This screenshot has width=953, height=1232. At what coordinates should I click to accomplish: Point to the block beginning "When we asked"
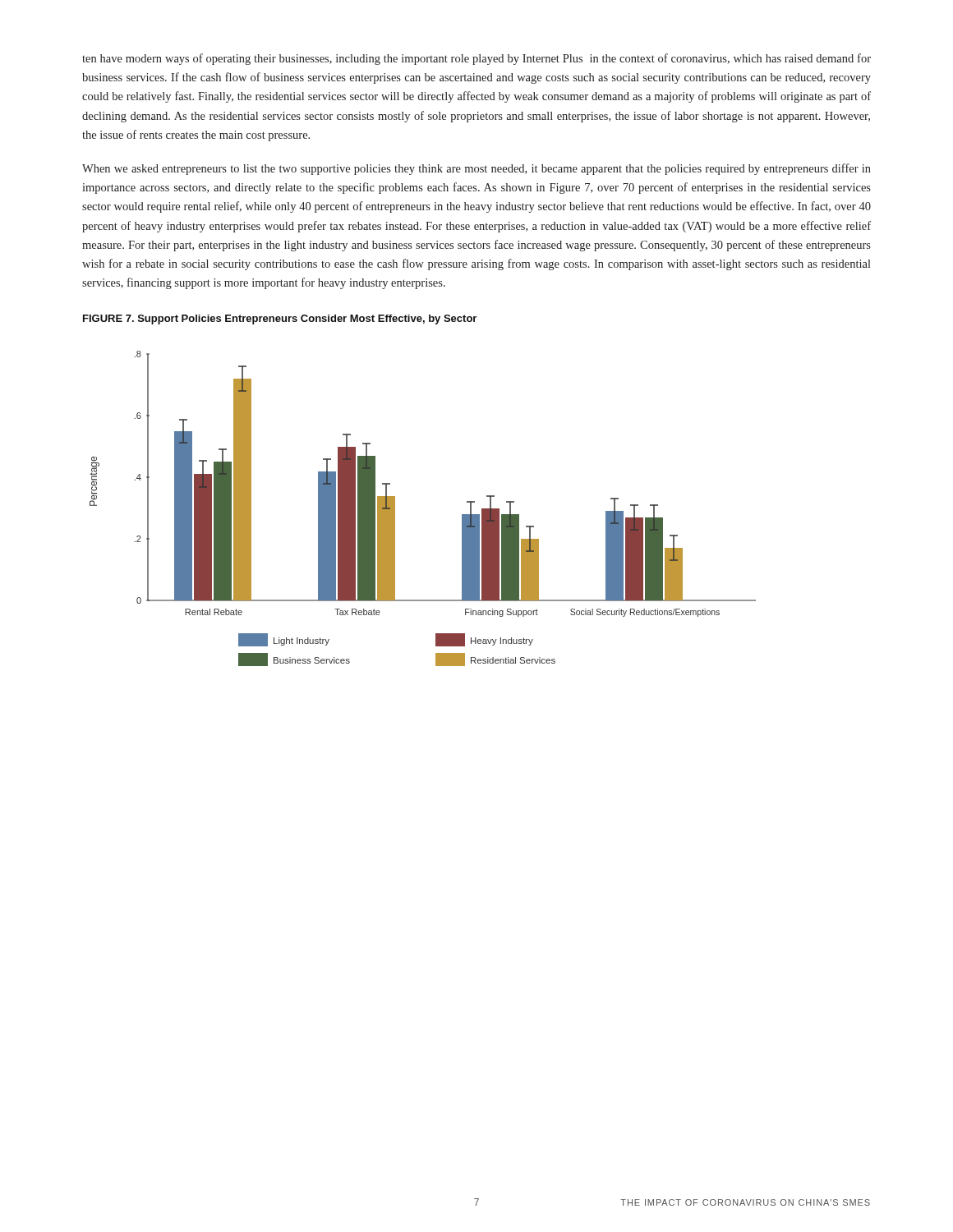coord(476,225)
